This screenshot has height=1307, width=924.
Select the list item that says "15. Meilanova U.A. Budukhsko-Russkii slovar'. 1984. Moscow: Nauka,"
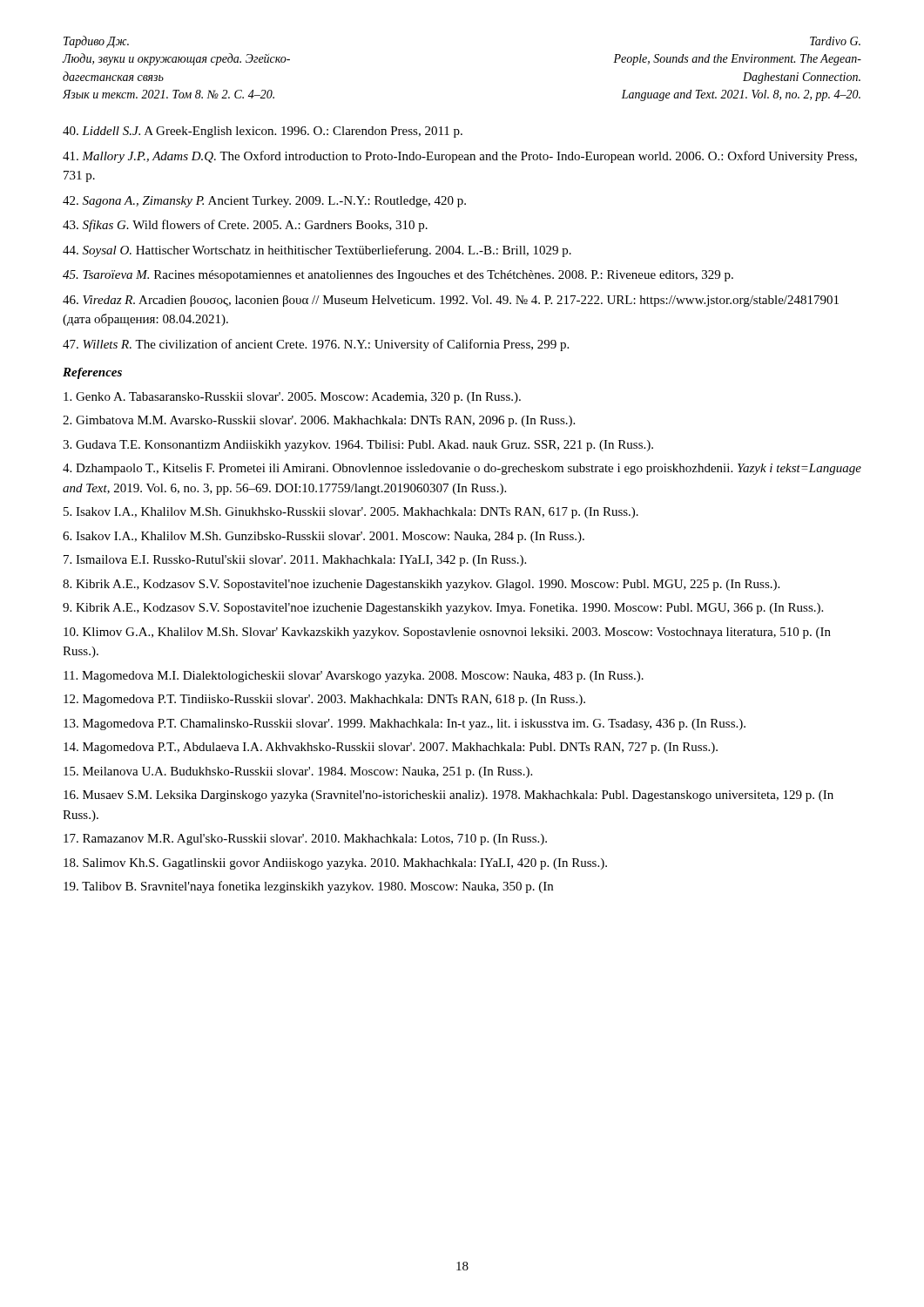(x=298, y=771)
